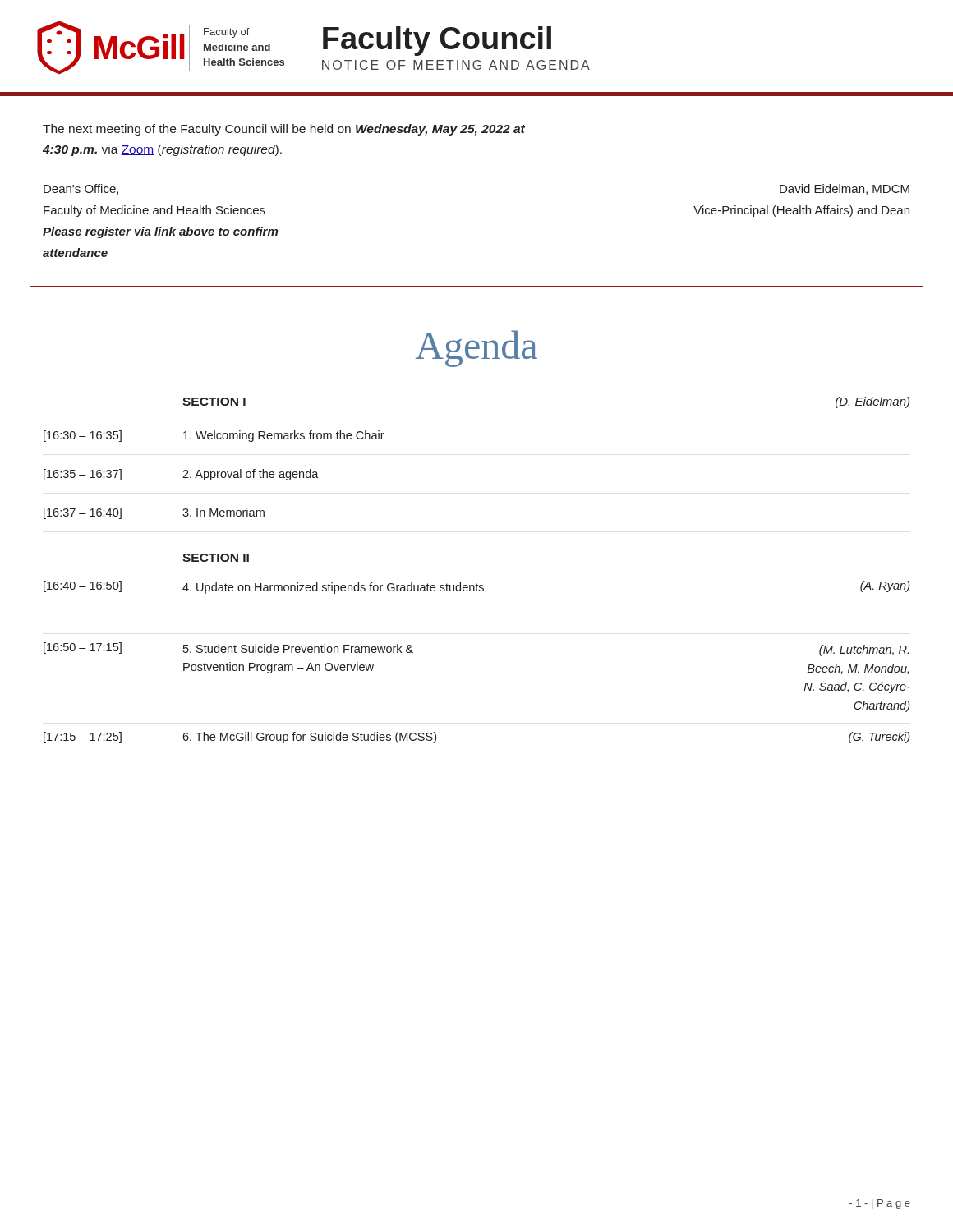Find the title
953x1232 pixels.
[x=476, y=345]
